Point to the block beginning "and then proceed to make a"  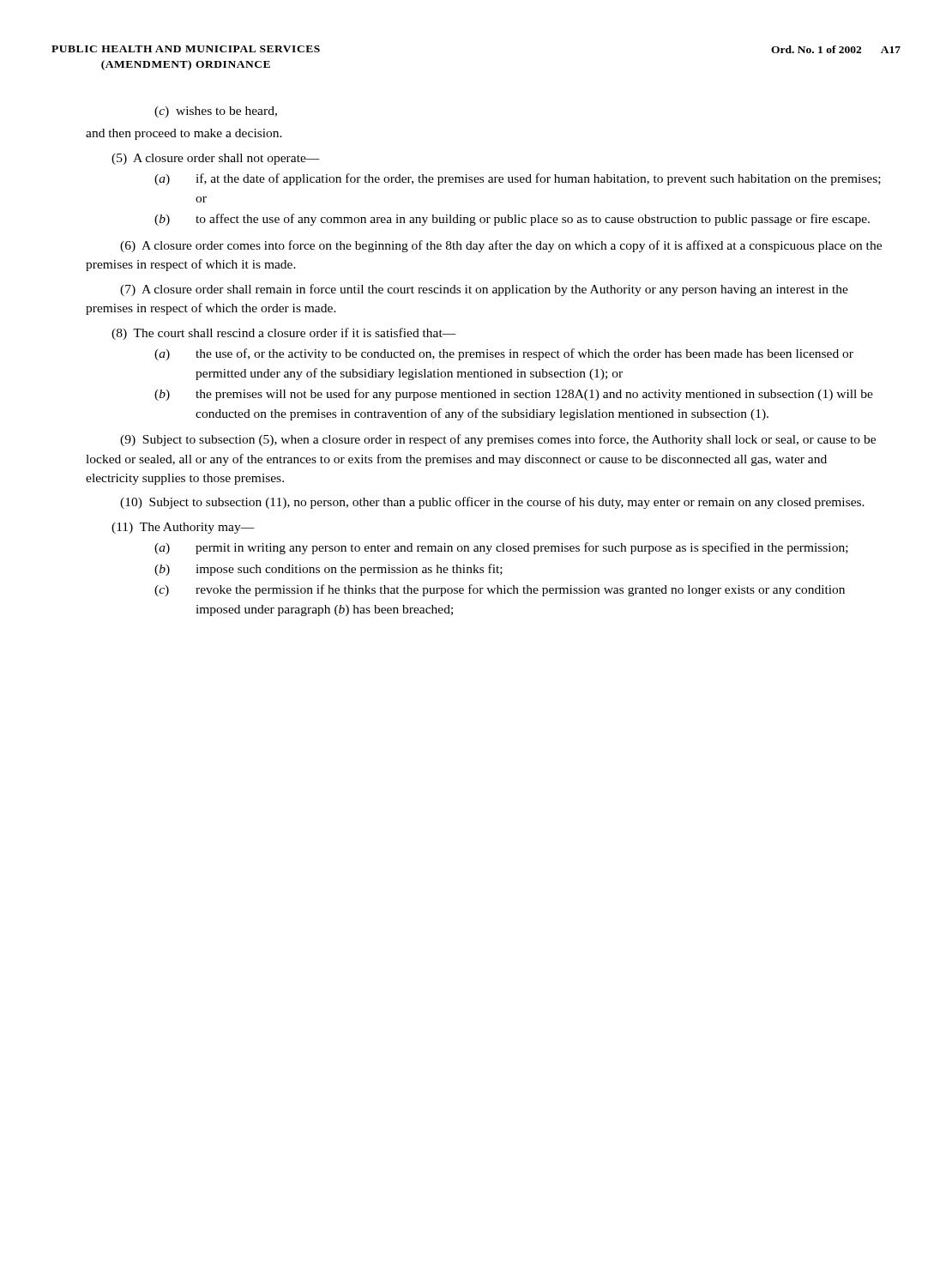184,133
